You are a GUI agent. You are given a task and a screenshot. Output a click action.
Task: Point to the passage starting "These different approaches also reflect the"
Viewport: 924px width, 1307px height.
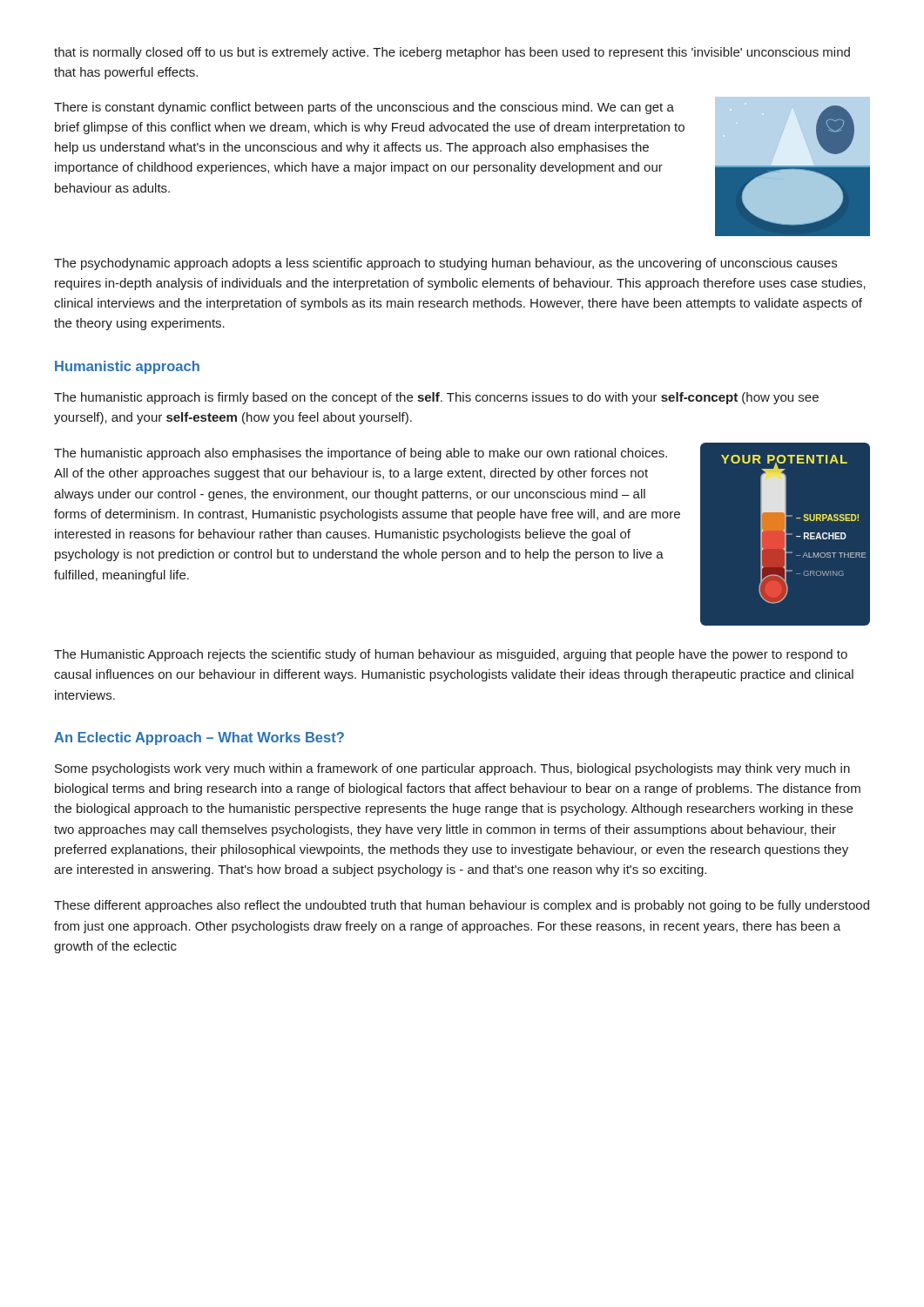462,925
